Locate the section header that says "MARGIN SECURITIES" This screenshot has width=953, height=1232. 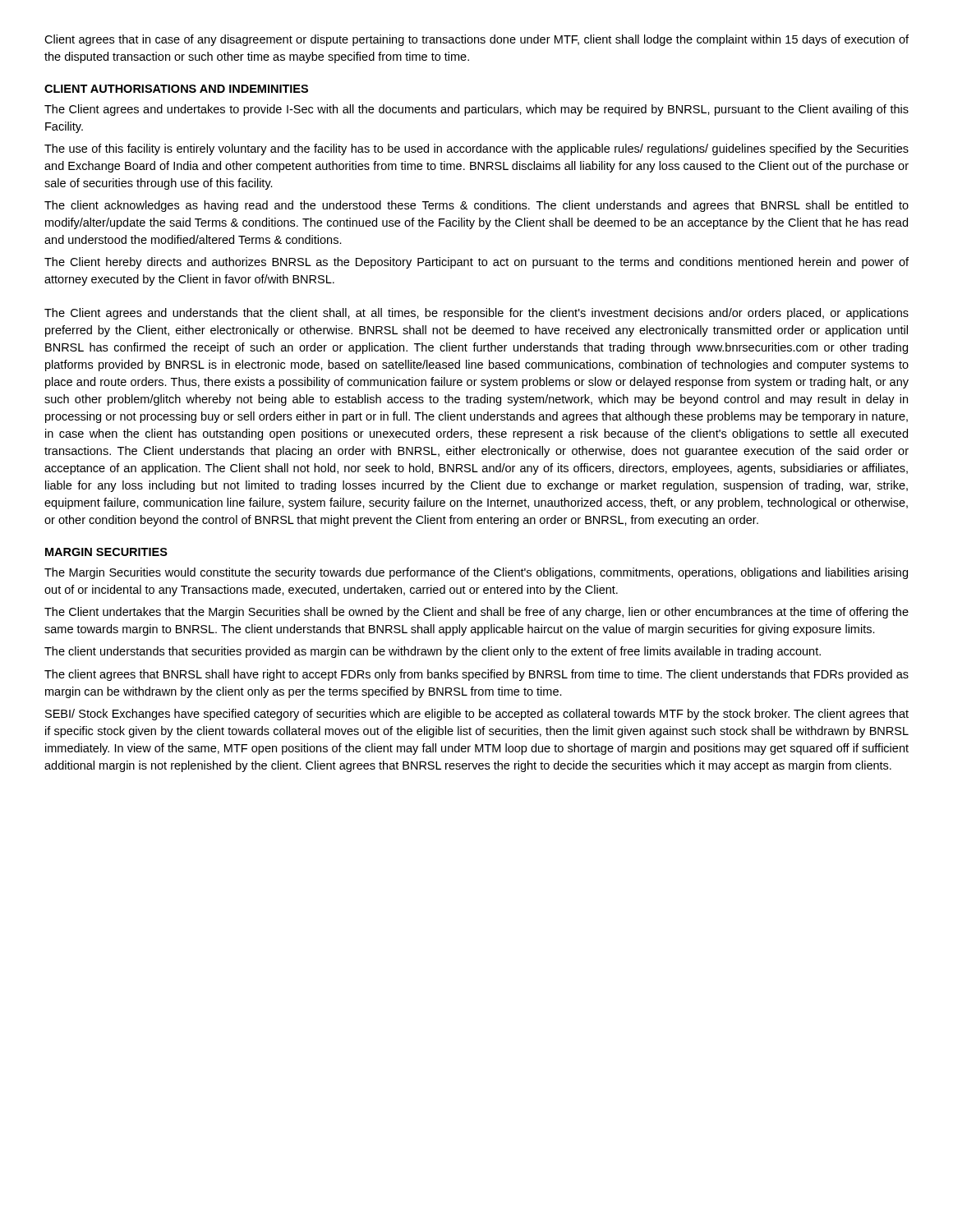coord(106,552)
